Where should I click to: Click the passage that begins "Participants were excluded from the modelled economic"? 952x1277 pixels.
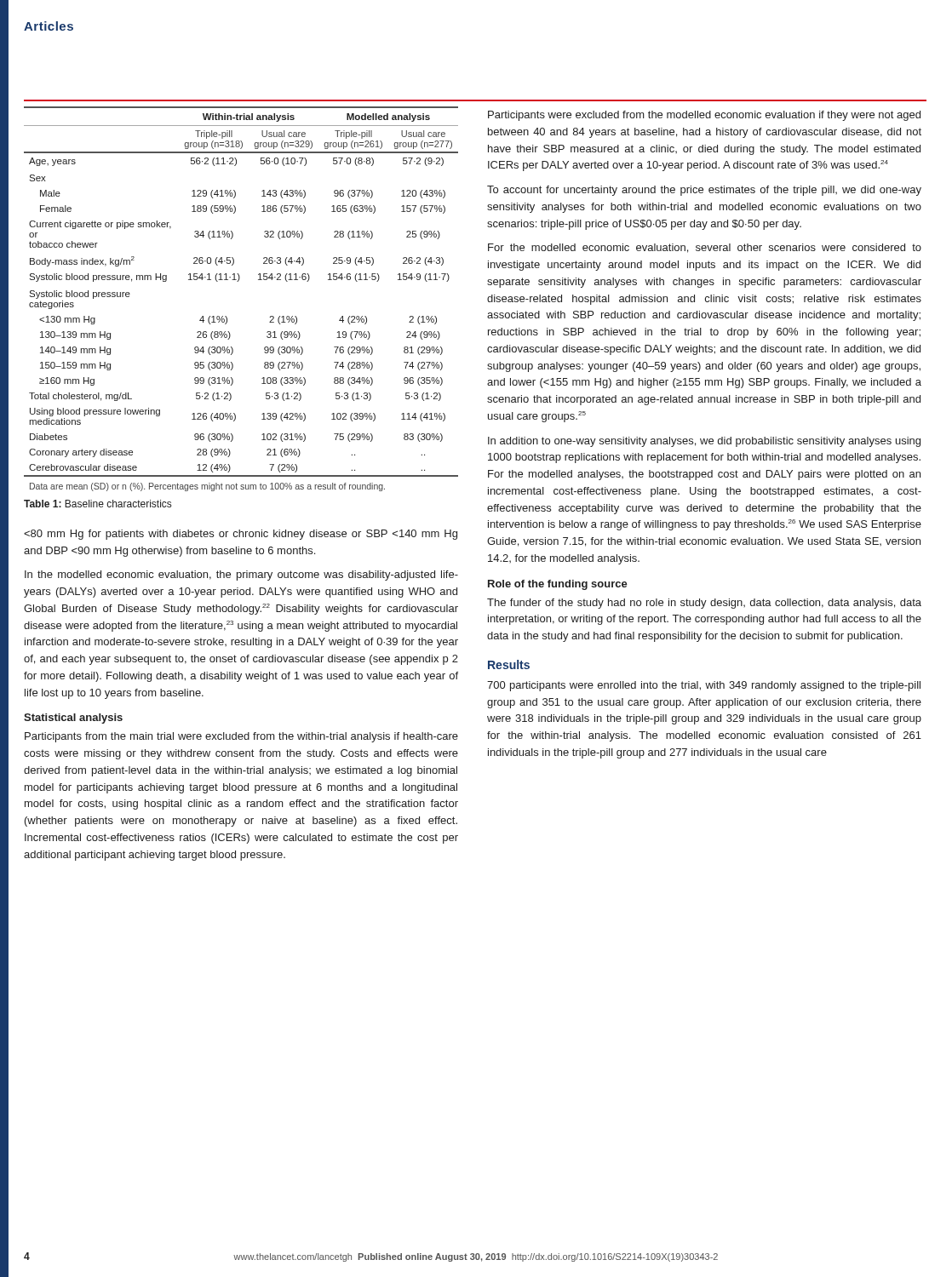click(x=704, y=140)
